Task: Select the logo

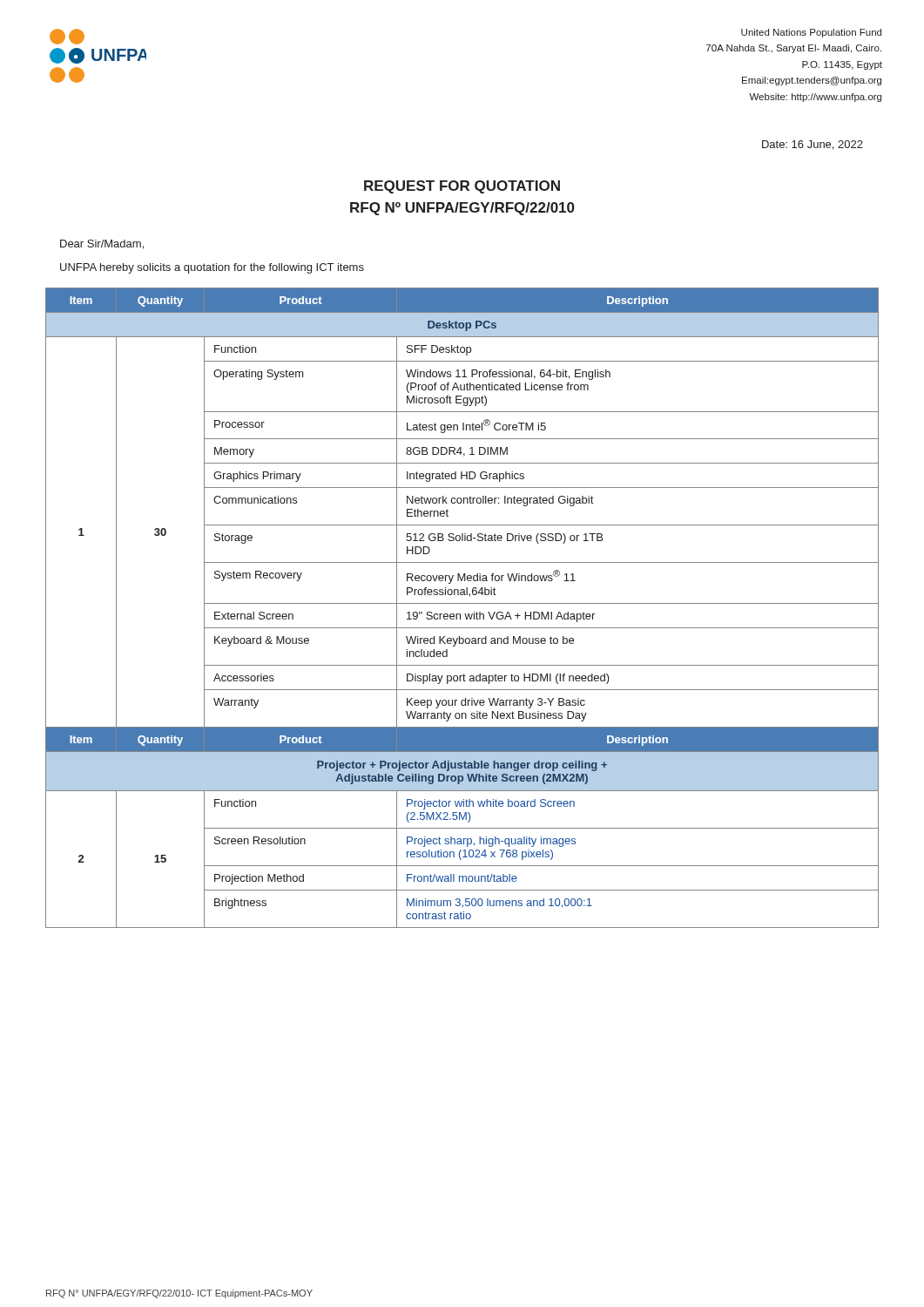Action: coord(98,59)
